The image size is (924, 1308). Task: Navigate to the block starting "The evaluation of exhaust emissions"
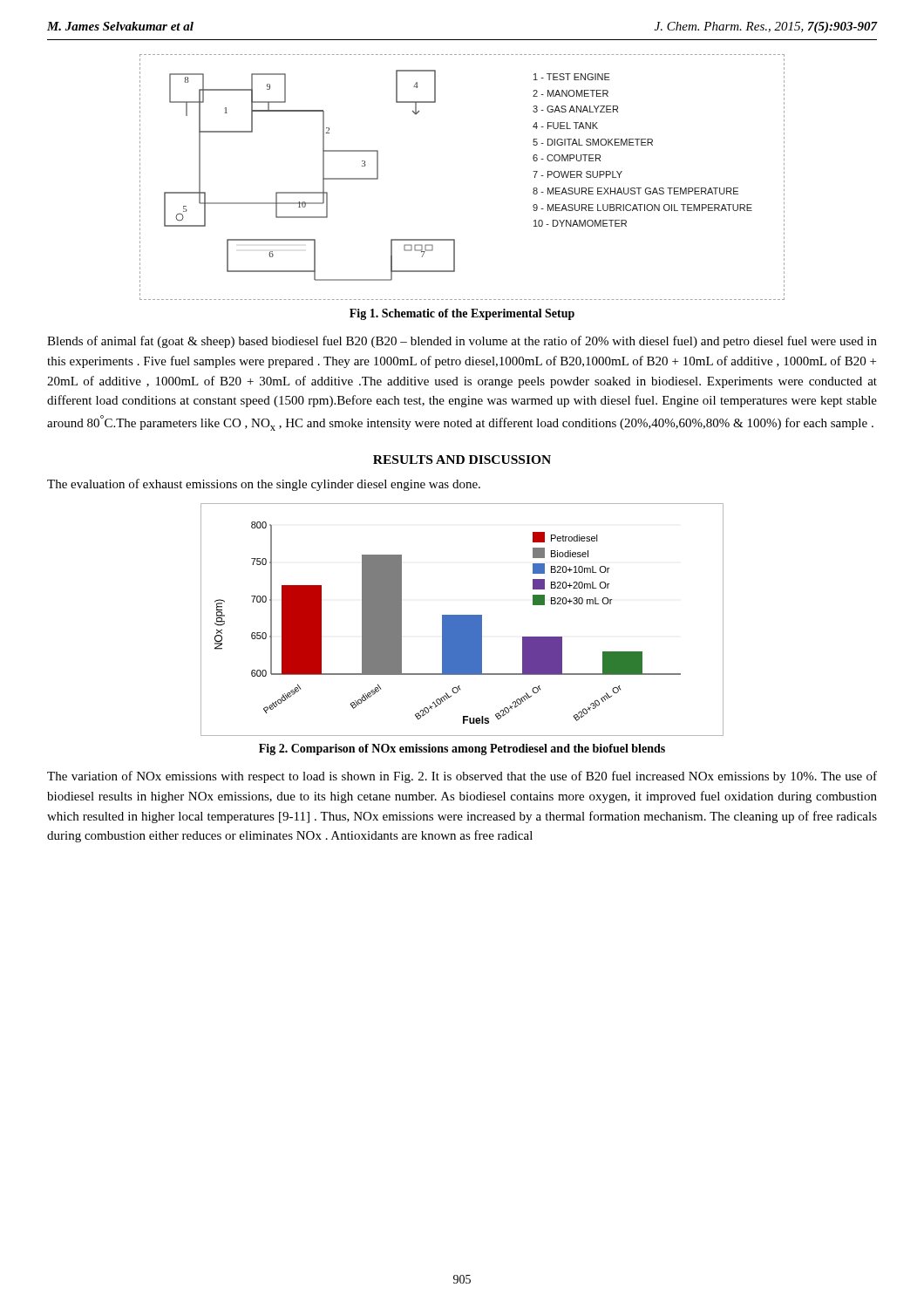(x=264, y=484)
